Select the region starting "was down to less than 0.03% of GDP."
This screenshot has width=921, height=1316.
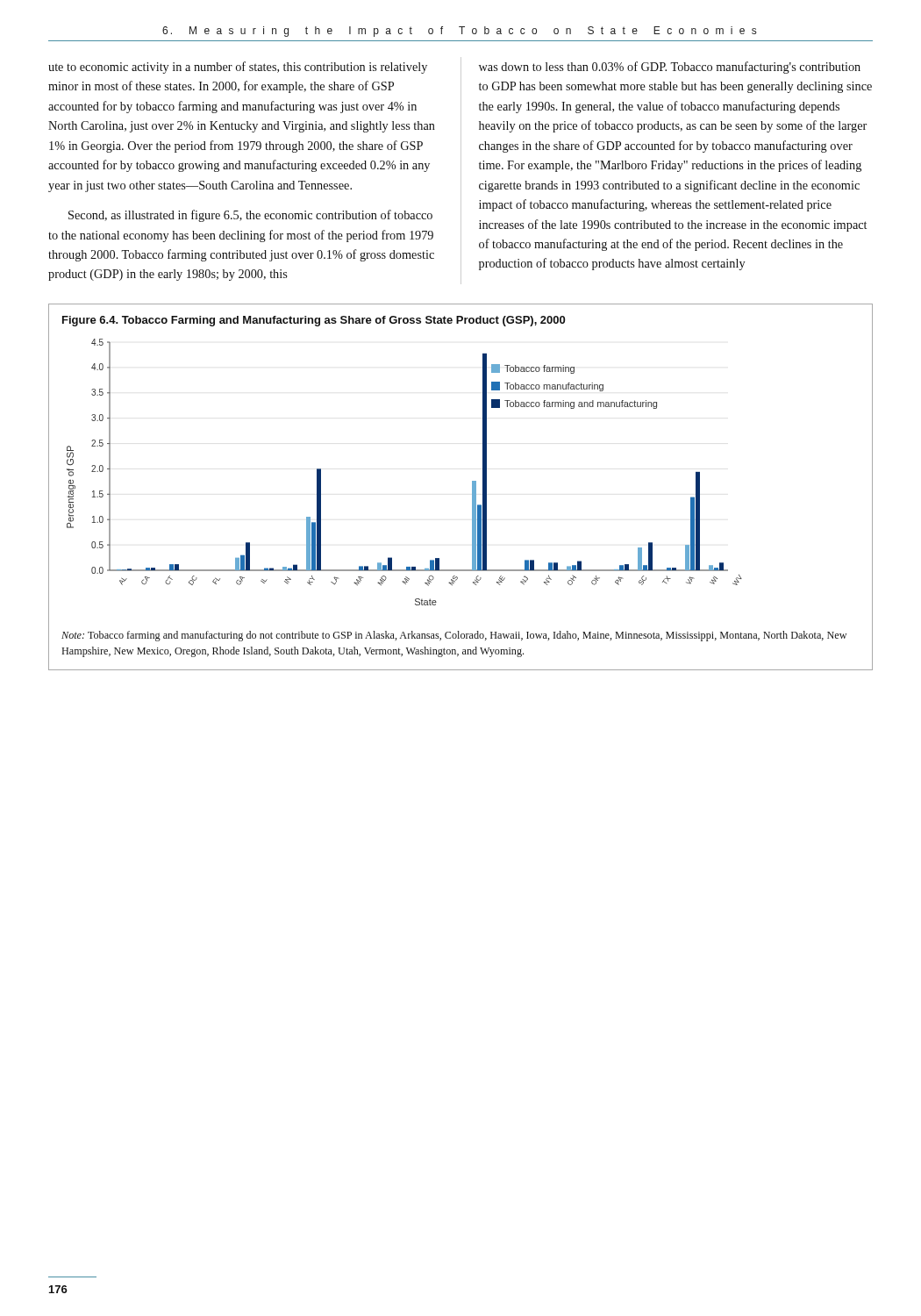click(x=676, y=165)
